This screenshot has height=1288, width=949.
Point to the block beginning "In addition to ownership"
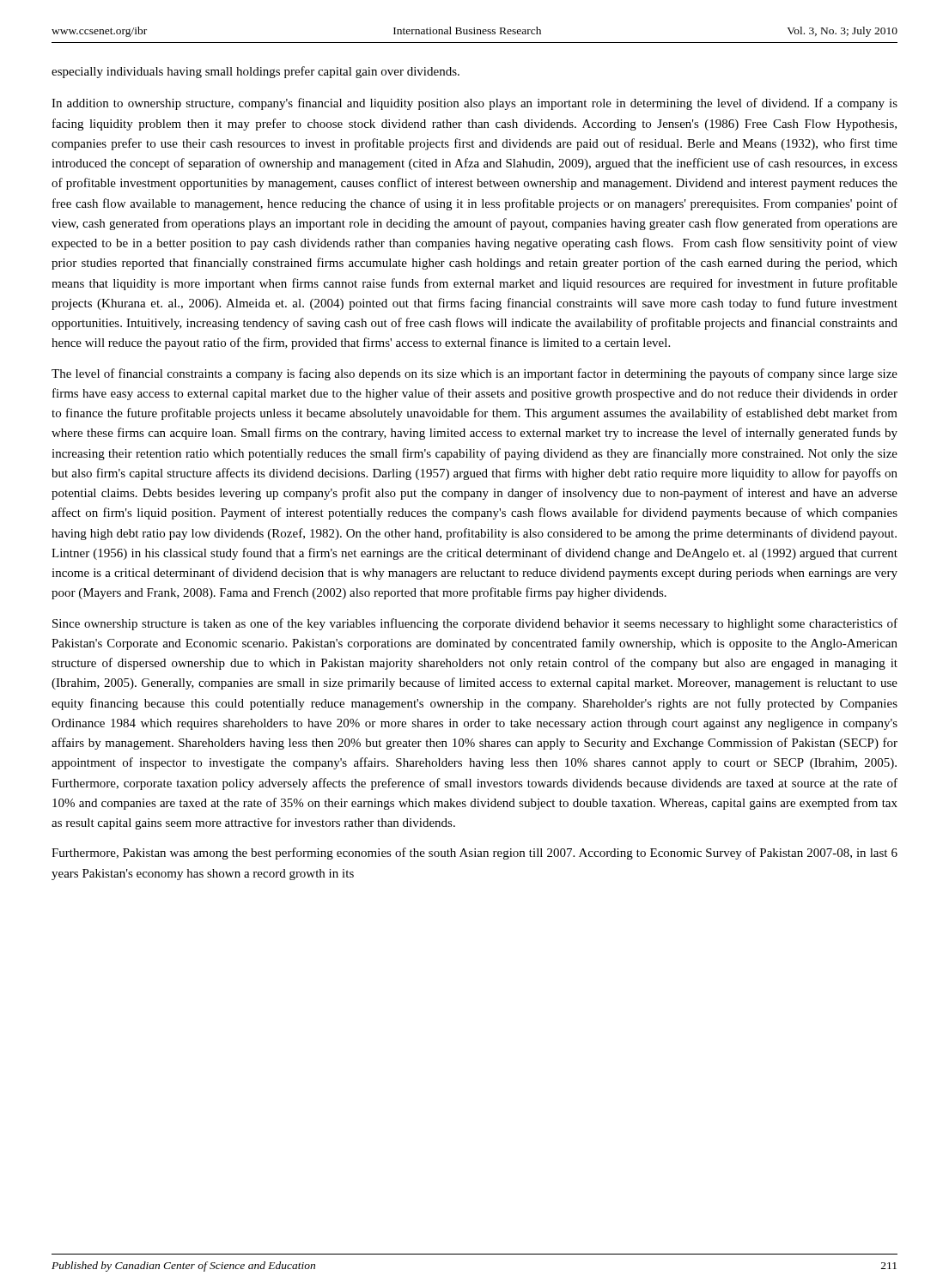[x=474, y=223]
